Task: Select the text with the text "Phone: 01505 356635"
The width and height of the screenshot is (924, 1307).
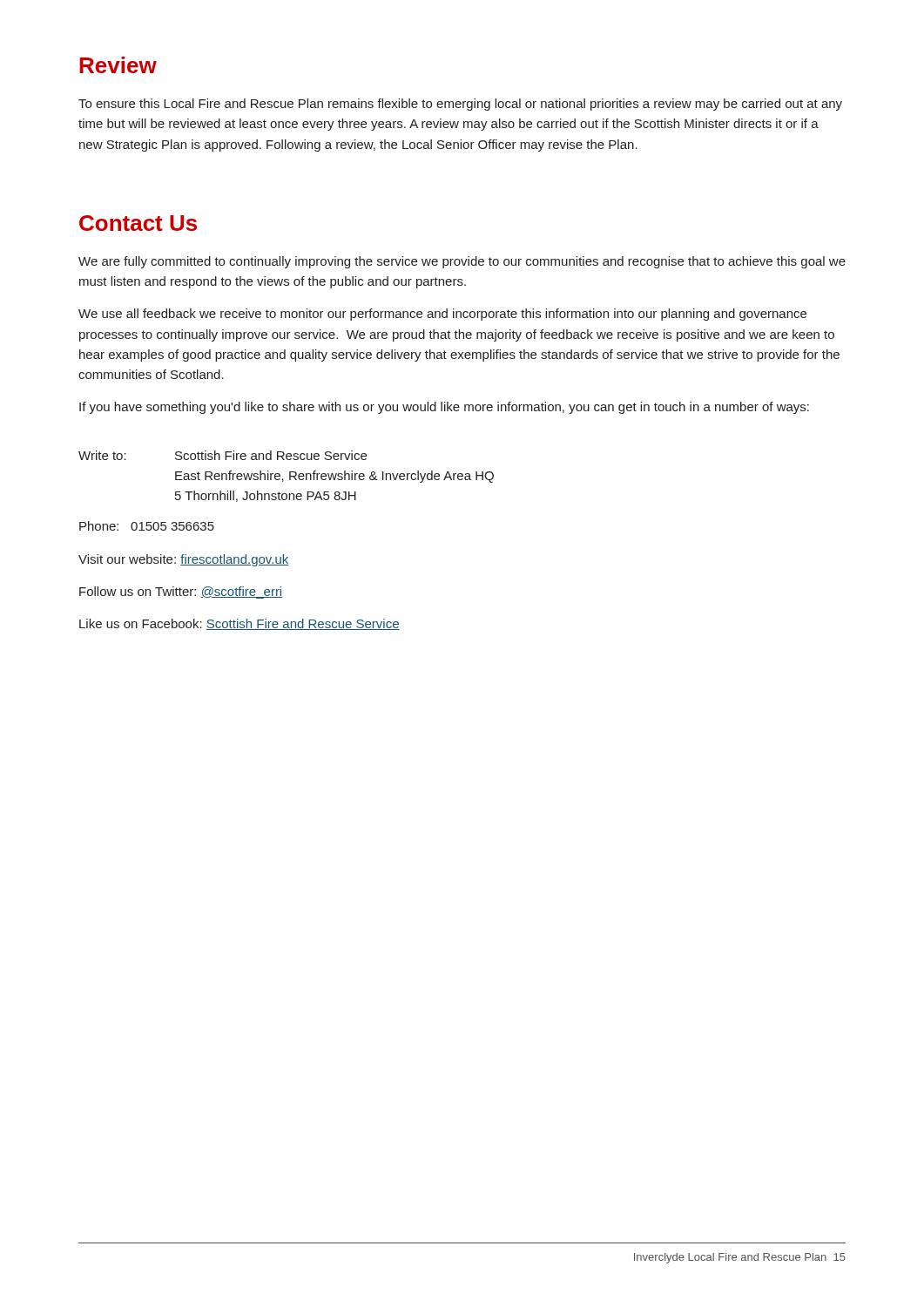Action: tap(146, 526)
